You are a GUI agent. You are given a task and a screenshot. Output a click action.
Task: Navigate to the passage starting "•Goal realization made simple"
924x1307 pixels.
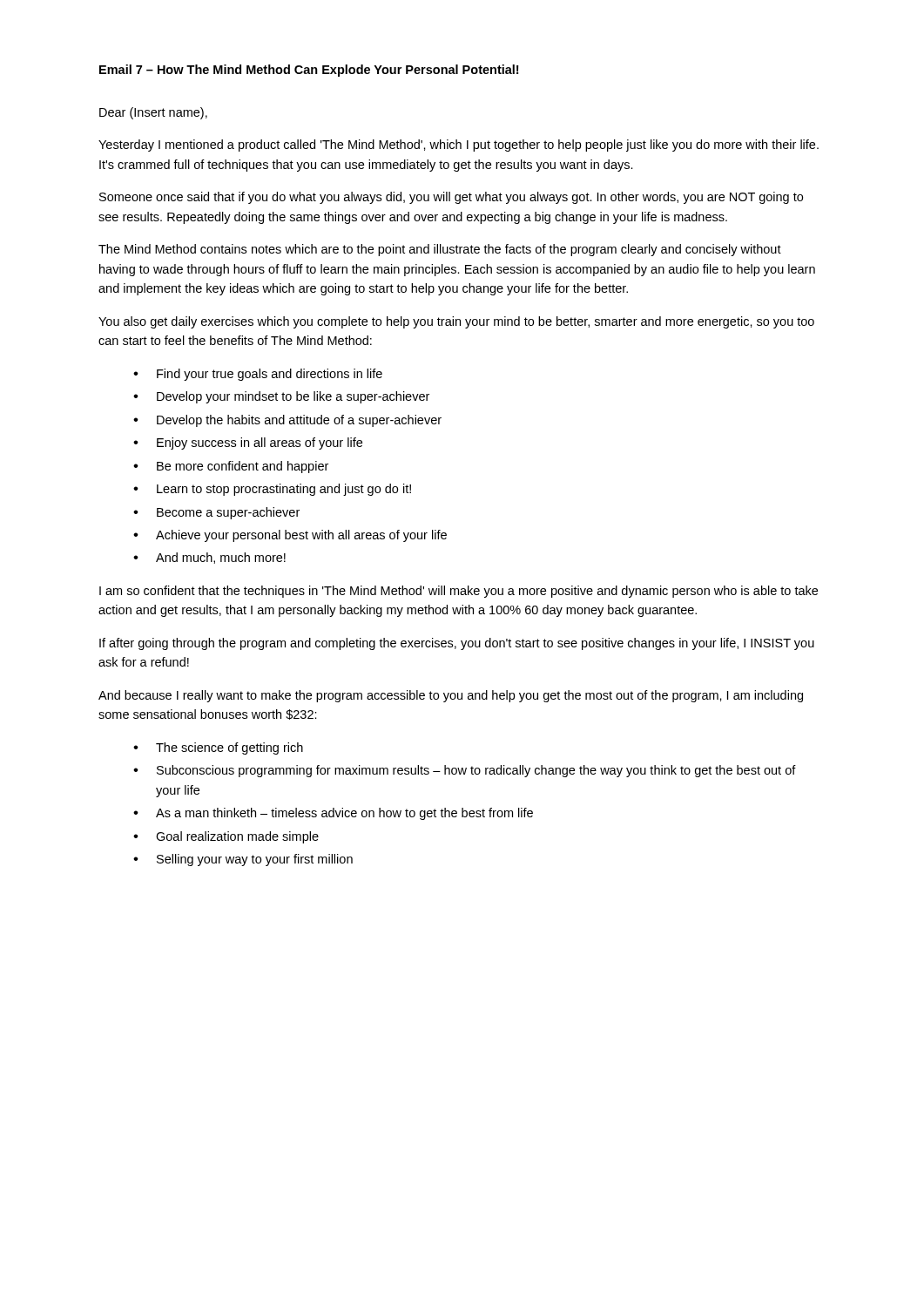(x=226, y=836)
